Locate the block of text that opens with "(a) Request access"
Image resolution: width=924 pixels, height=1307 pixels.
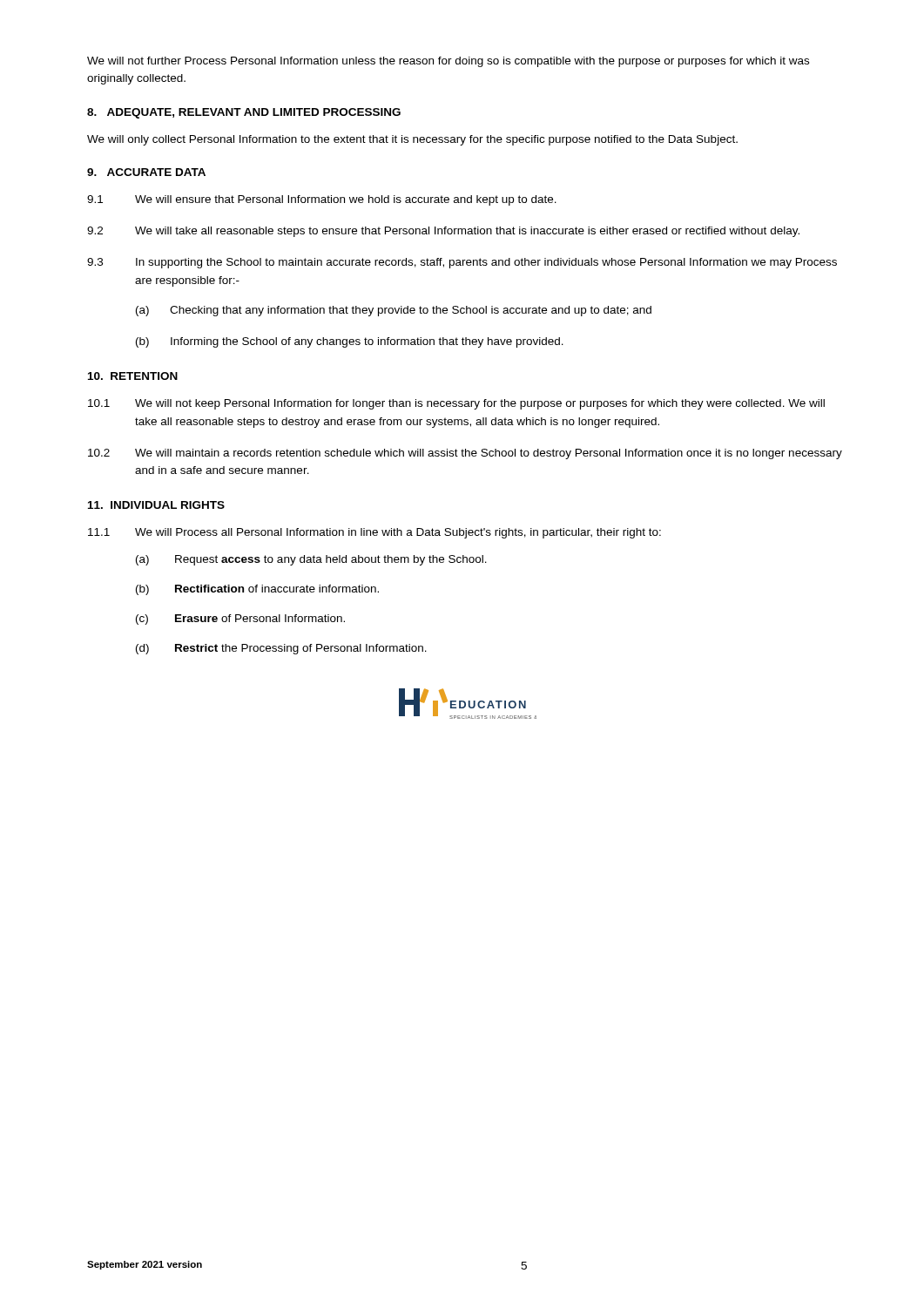(490, 559)
